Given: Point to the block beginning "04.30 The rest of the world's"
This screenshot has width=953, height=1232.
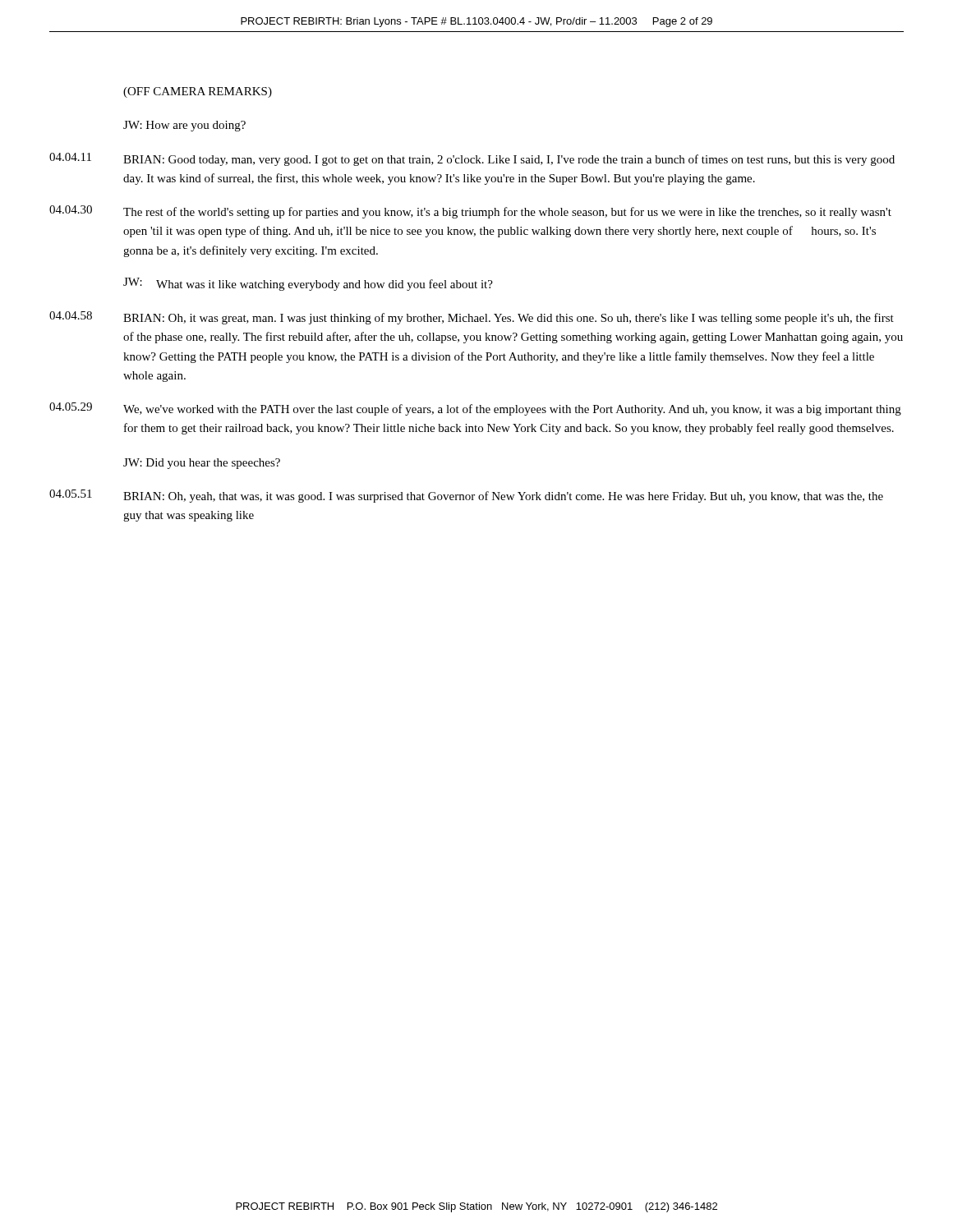Looking at the screenshot, I should tap(476, 232).
